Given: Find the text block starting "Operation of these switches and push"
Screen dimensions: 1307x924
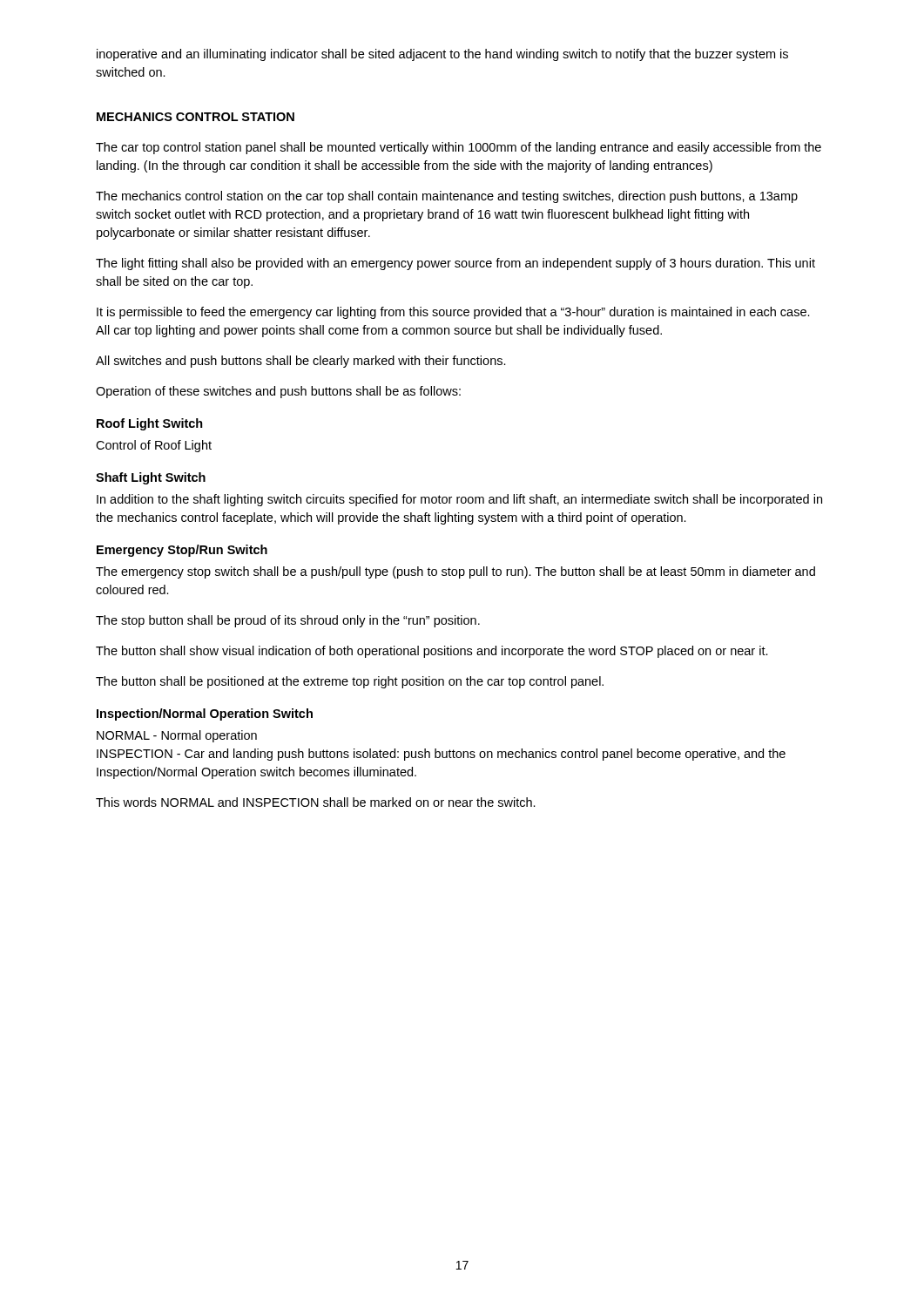Looking at the screenshot, I should point(279,391).
